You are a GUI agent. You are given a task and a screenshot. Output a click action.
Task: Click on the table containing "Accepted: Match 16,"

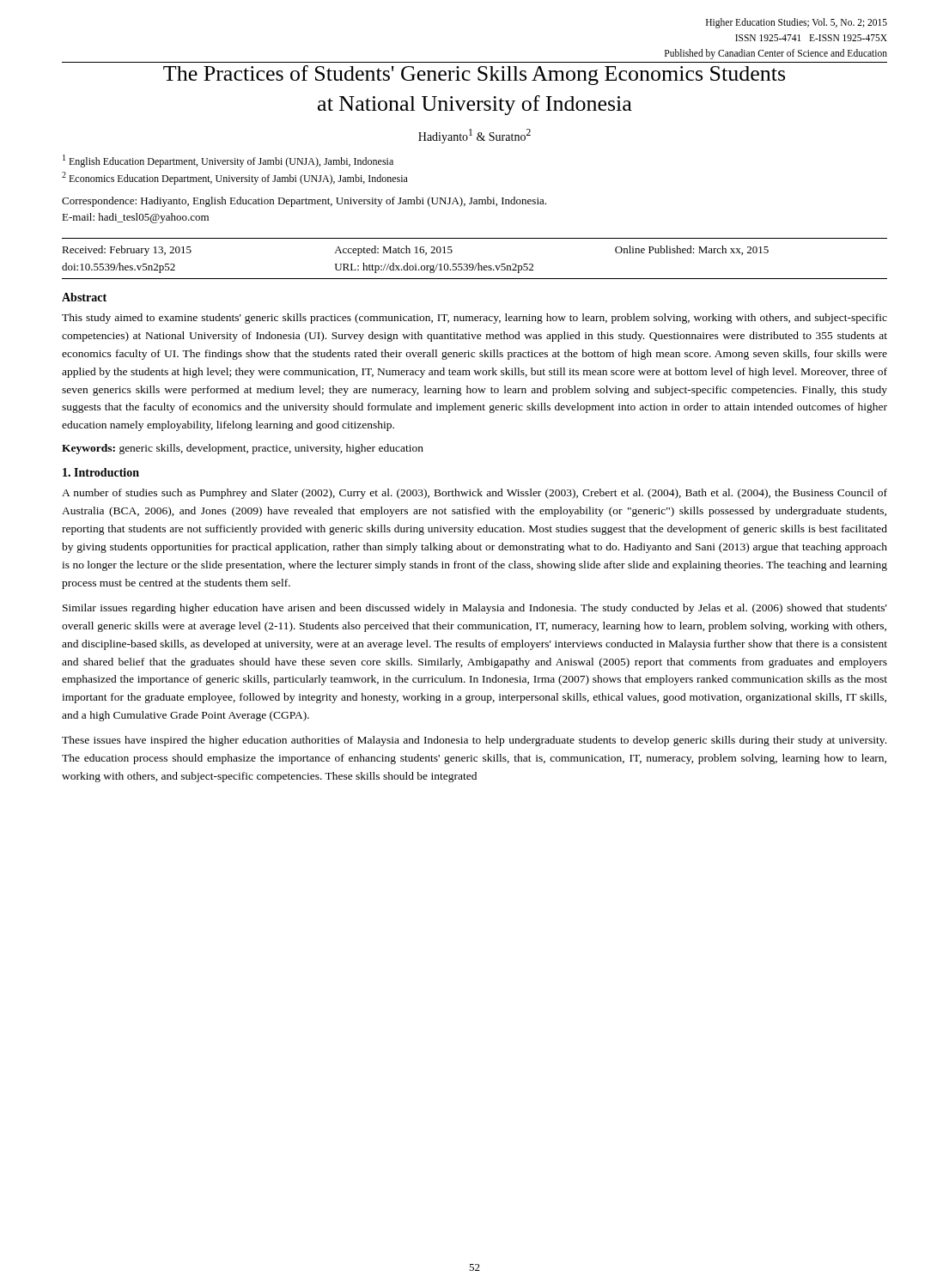(x=474, y=258)
